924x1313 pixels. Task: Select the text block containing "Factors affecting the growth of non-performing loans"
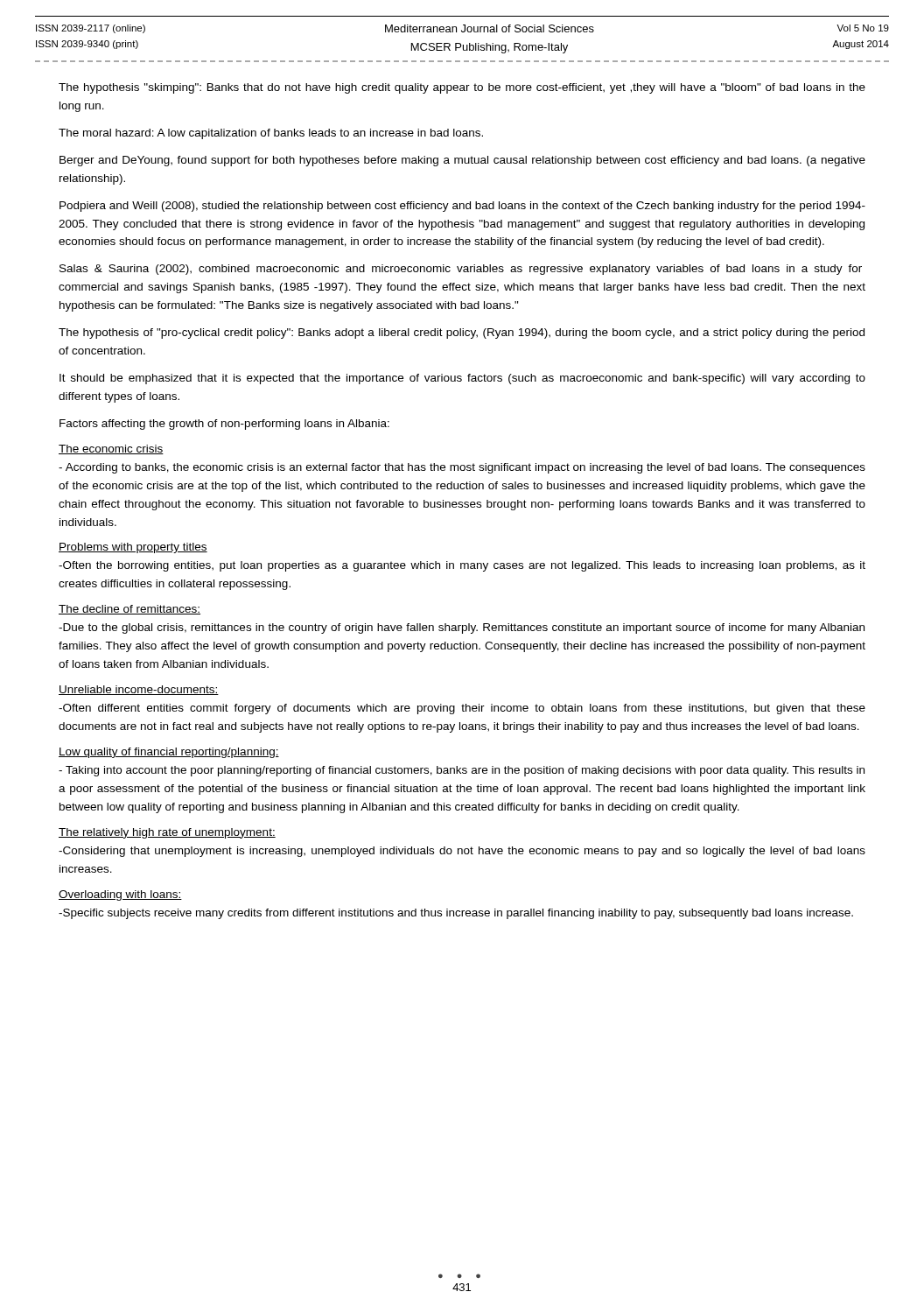[x=224, y=423]
